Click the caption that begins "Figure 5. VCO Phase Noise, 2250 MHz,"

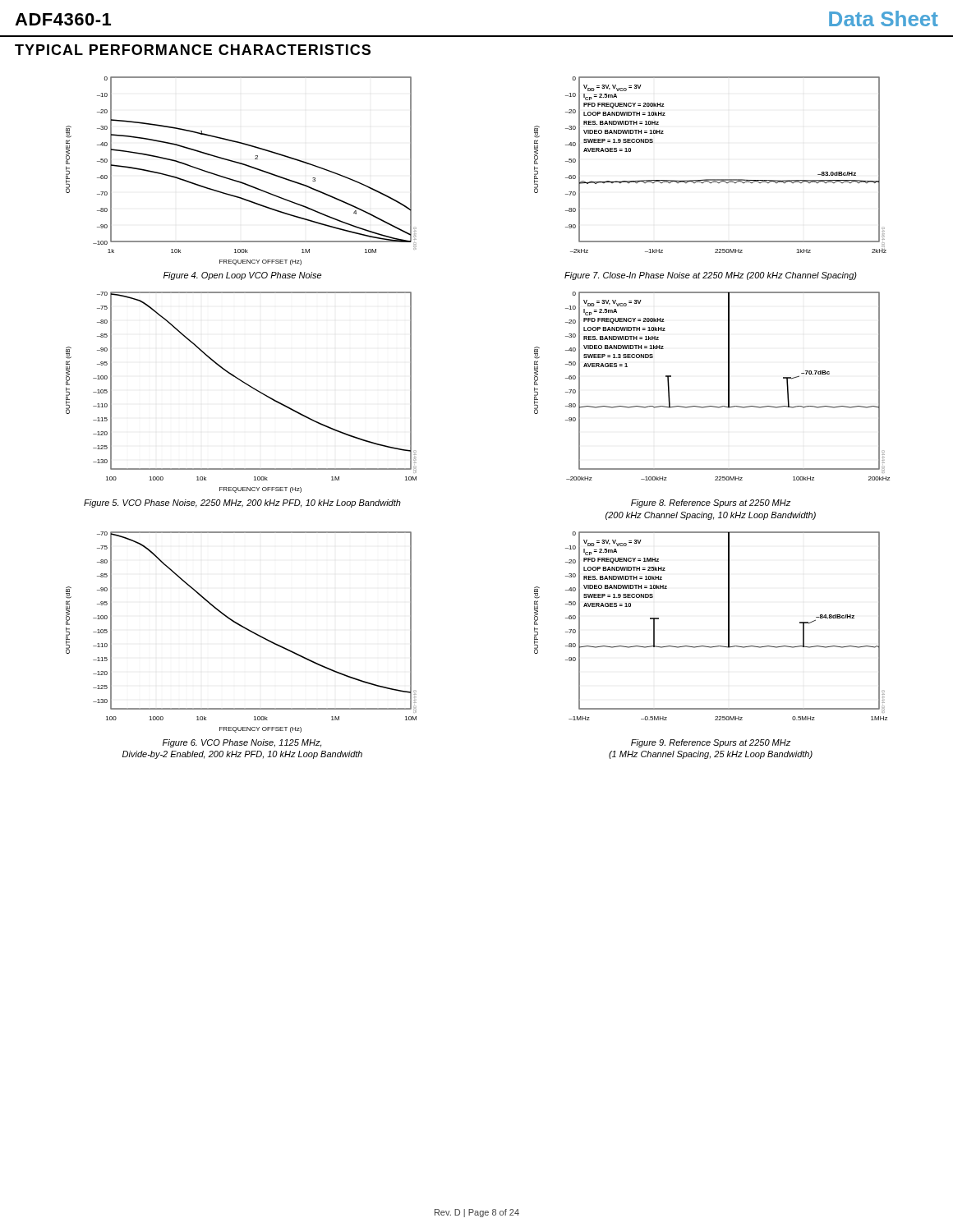[x=242, y=503]
